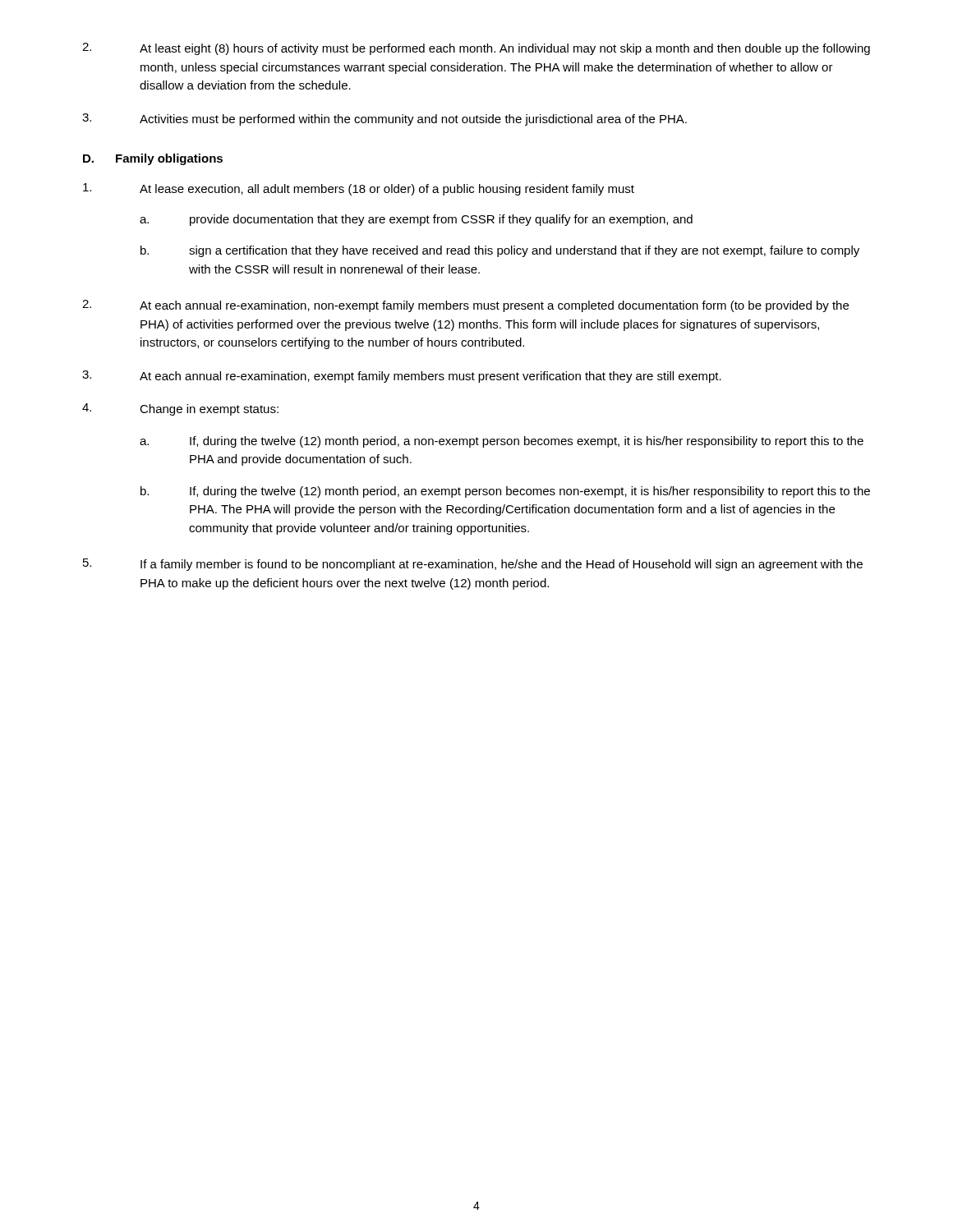The image size is (953, 1232).
Task: Select the passage starting "2. At least eight (8) hours of"
Action: point(476,67)
